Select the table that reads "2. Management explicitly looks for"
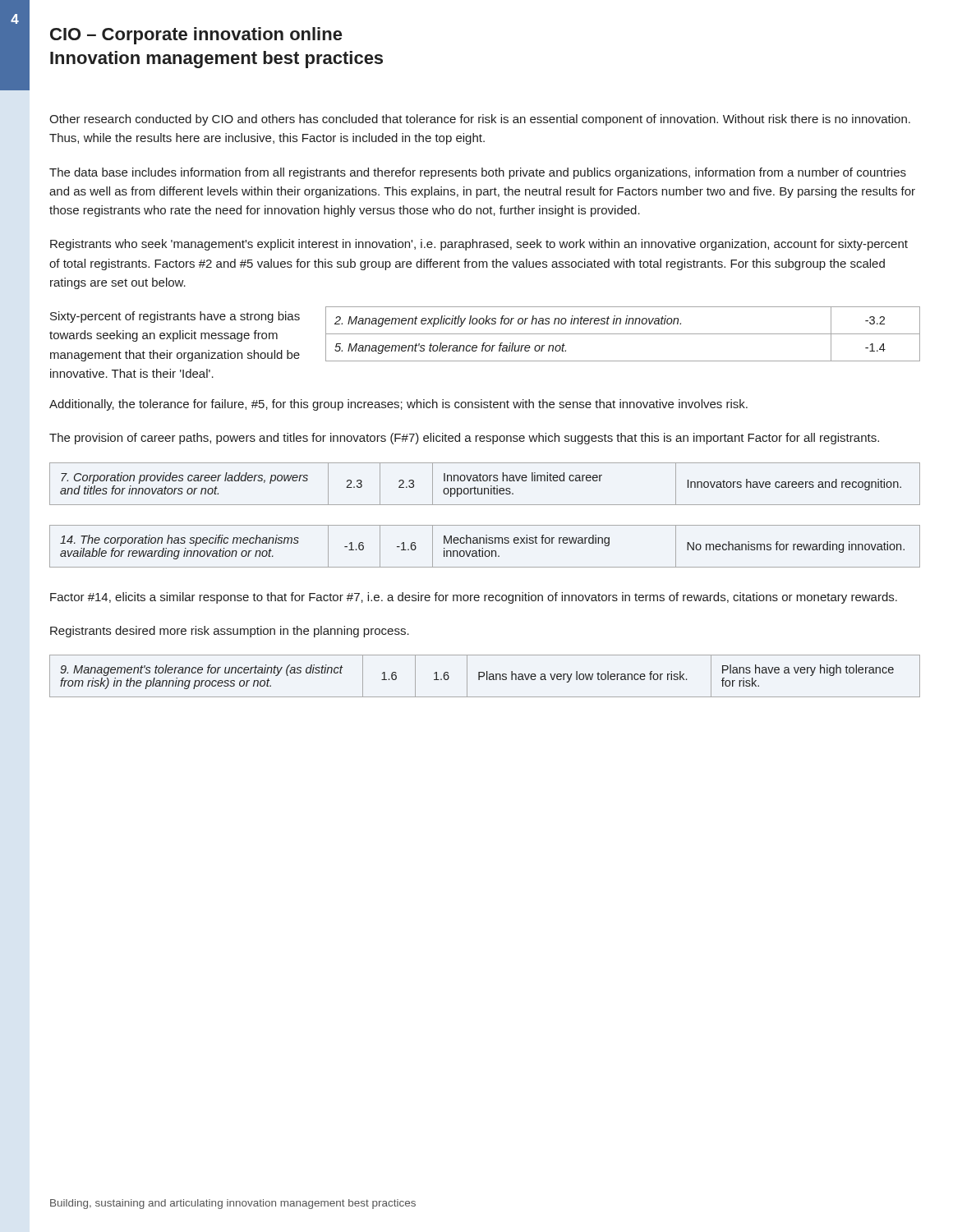Screen dimensions: 1232x953 click(x=623, y=334)
